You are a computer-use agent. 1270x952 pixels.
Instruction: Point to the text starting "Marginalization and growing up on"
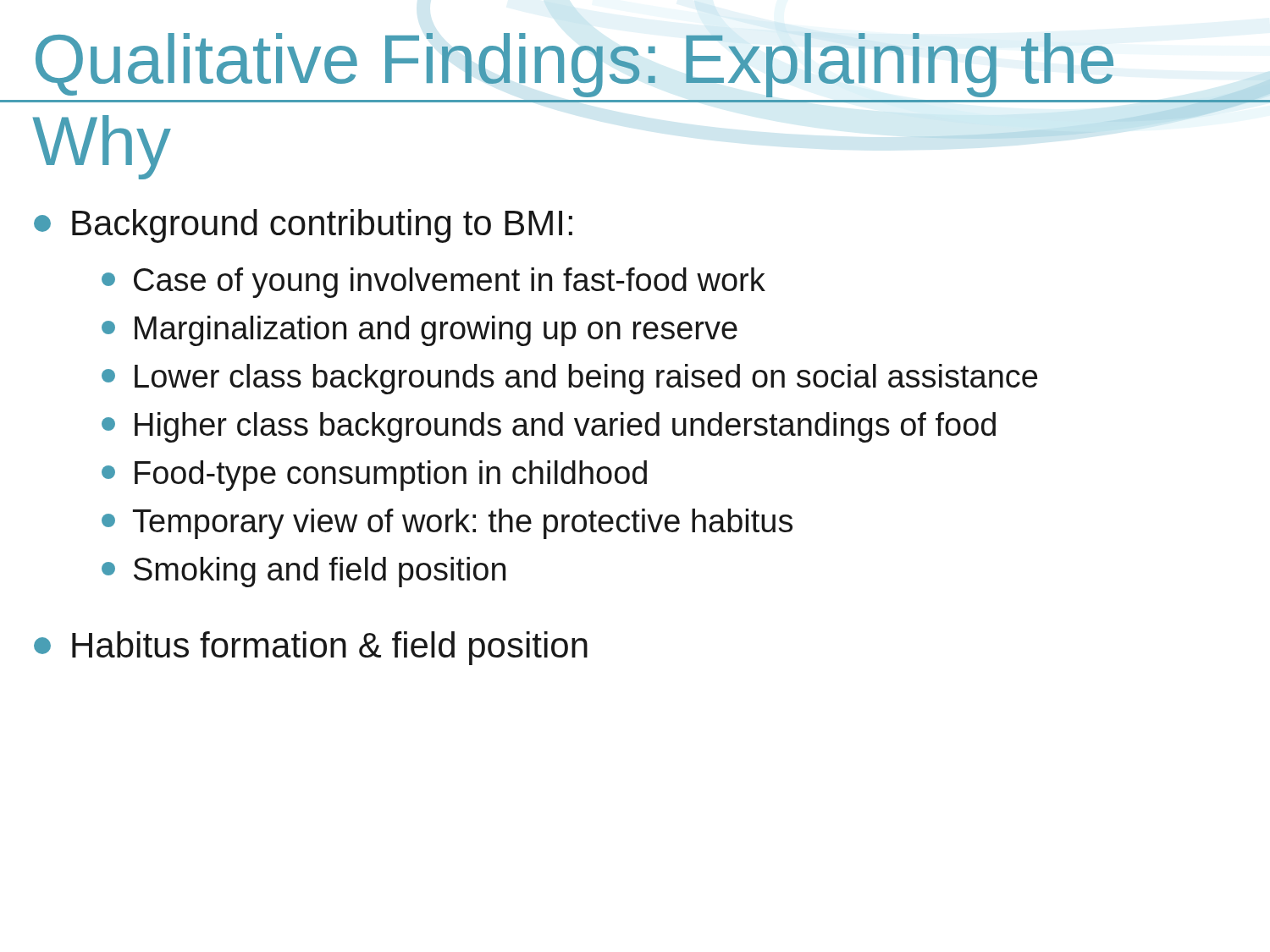420,329
